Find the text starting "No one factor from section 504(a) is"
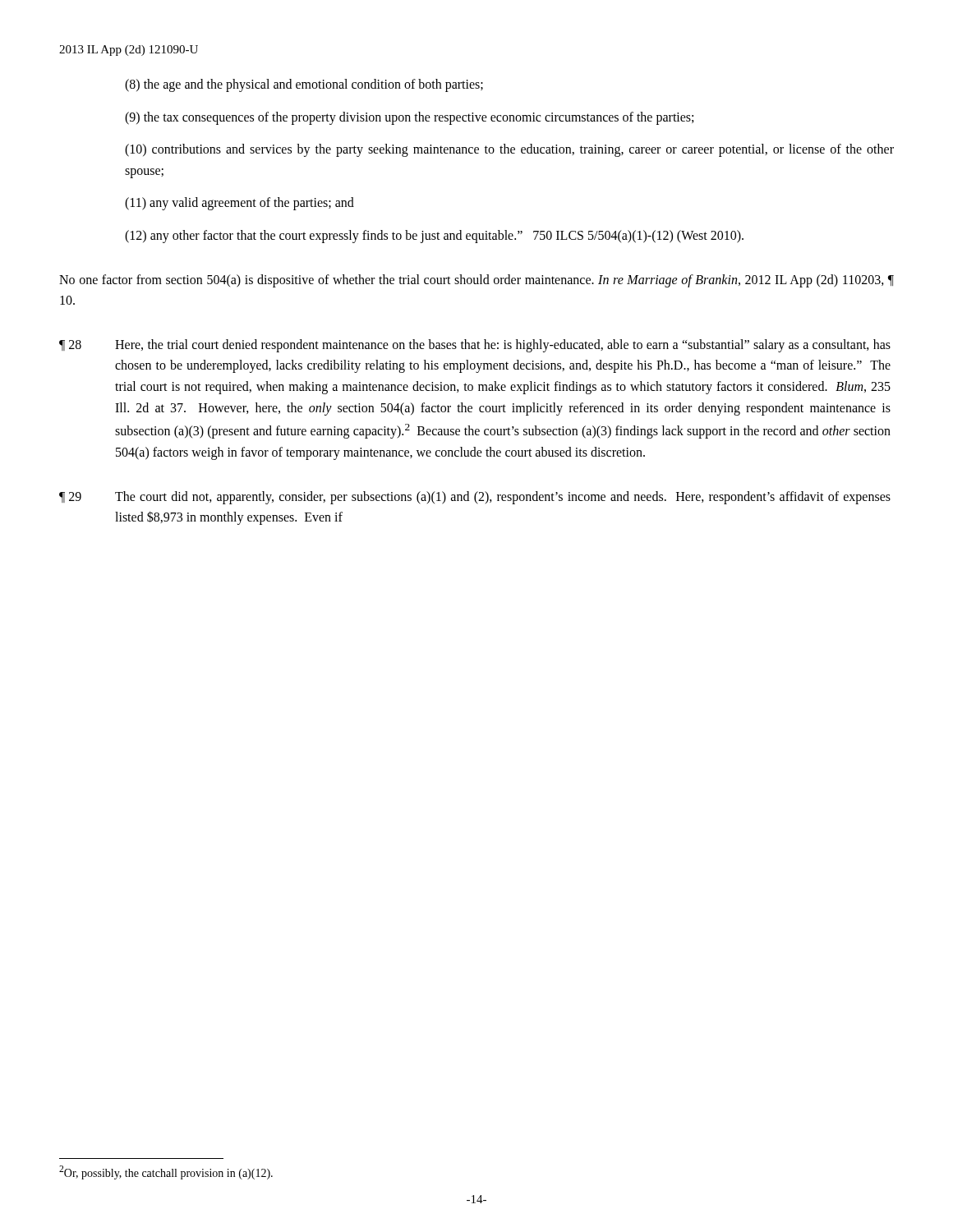 [476, 290]
